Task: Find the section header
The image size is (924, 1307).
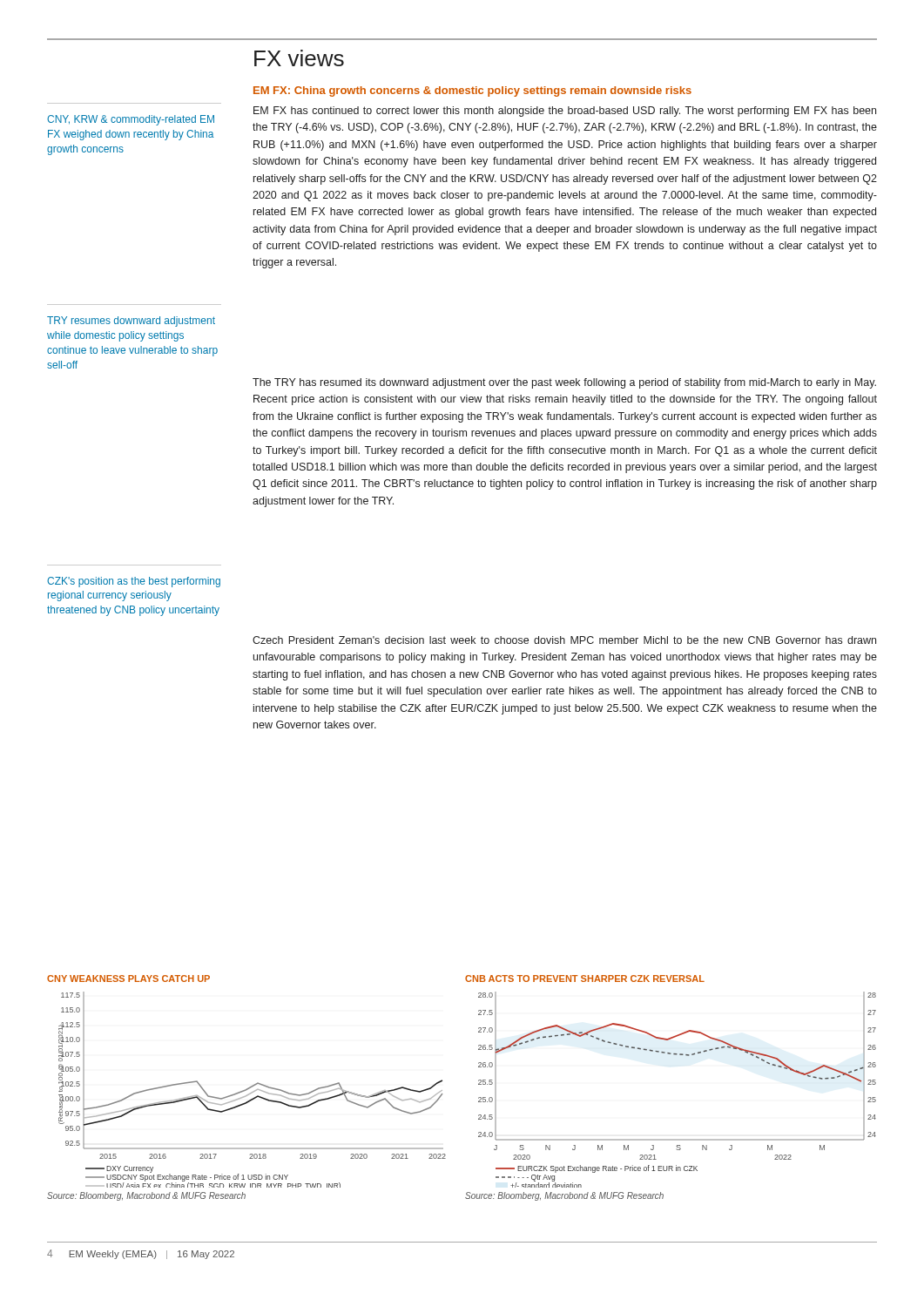Action: click(x=565, y=90)
